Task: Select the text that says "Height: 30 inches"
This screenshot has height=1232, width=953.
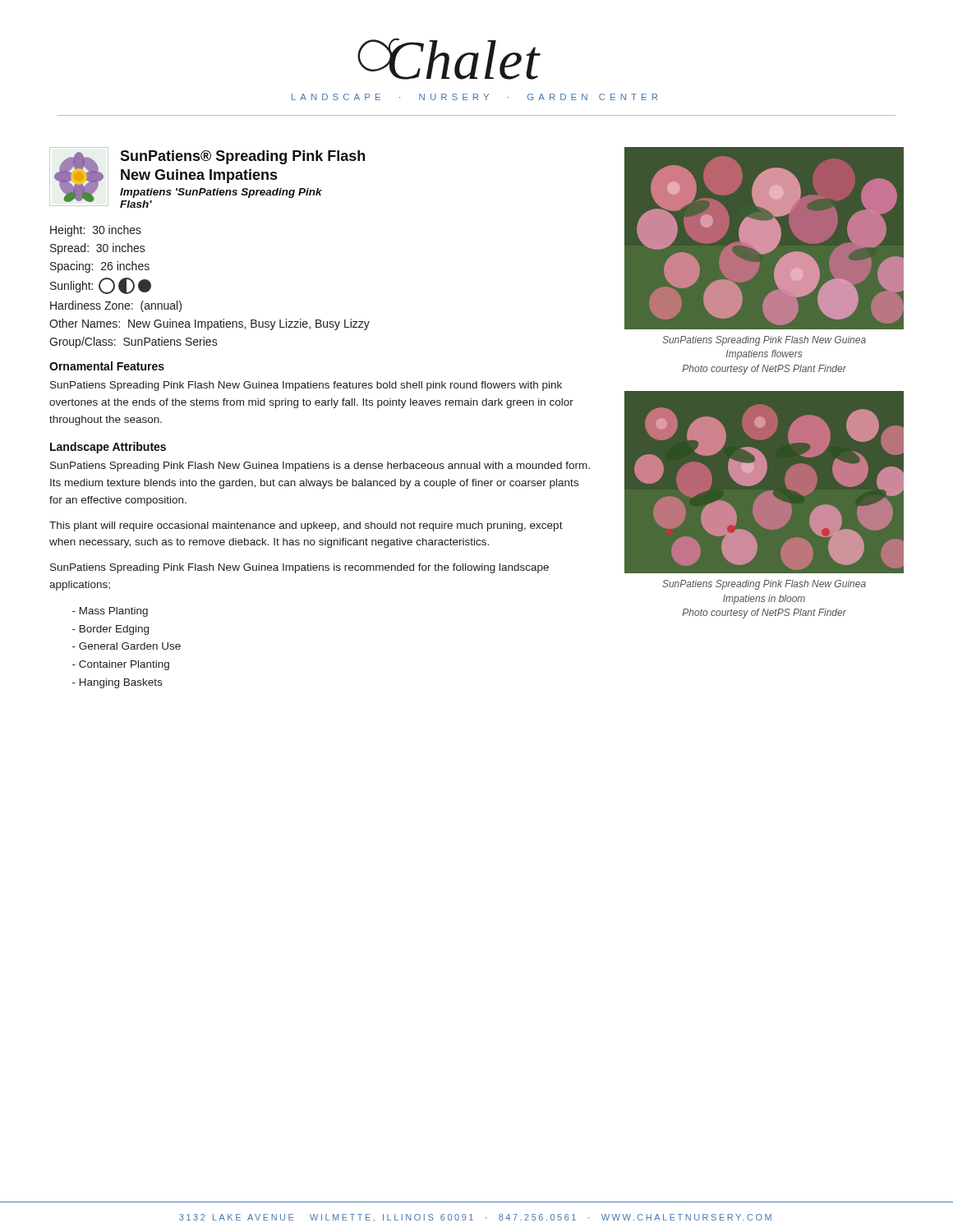Action: [x=95, y=230]
